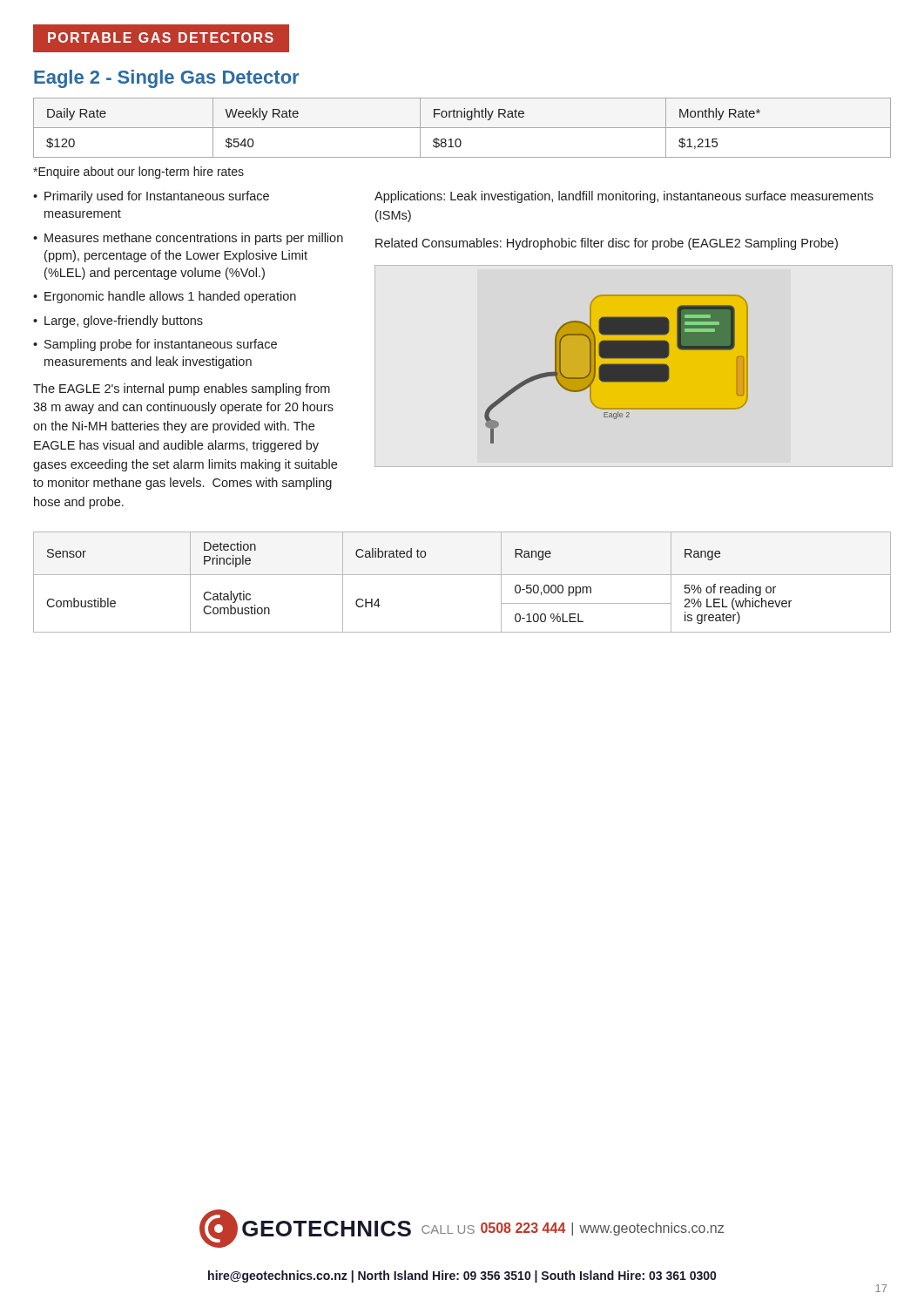Find the text block containing "Related Consumables: Hydrophobic filter"
Viewport: 924px width, 1307px height.
click(x=606, y=243)
